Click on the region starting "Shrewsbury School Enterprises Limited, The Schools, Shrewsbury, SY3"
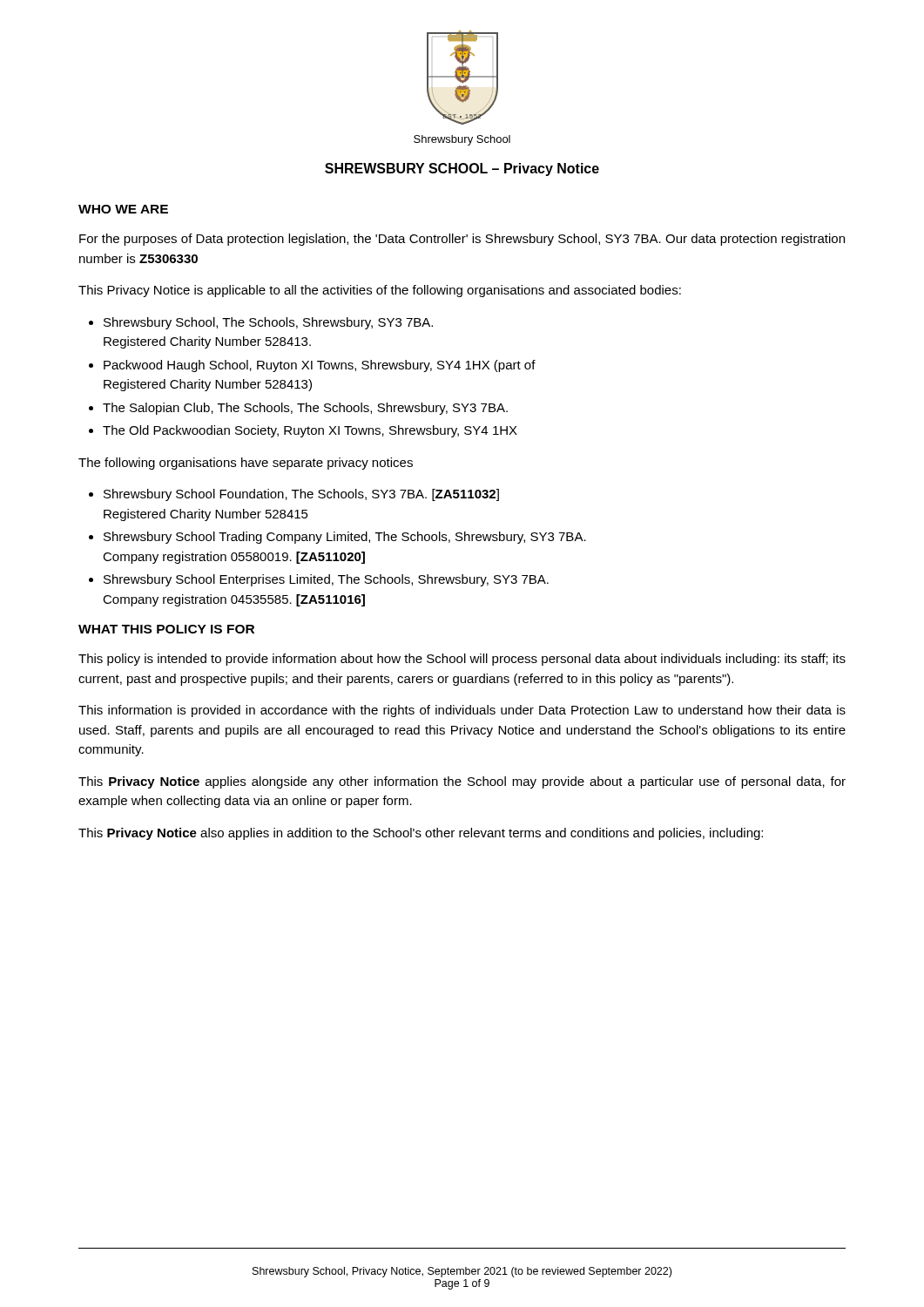 click(326, 589)
